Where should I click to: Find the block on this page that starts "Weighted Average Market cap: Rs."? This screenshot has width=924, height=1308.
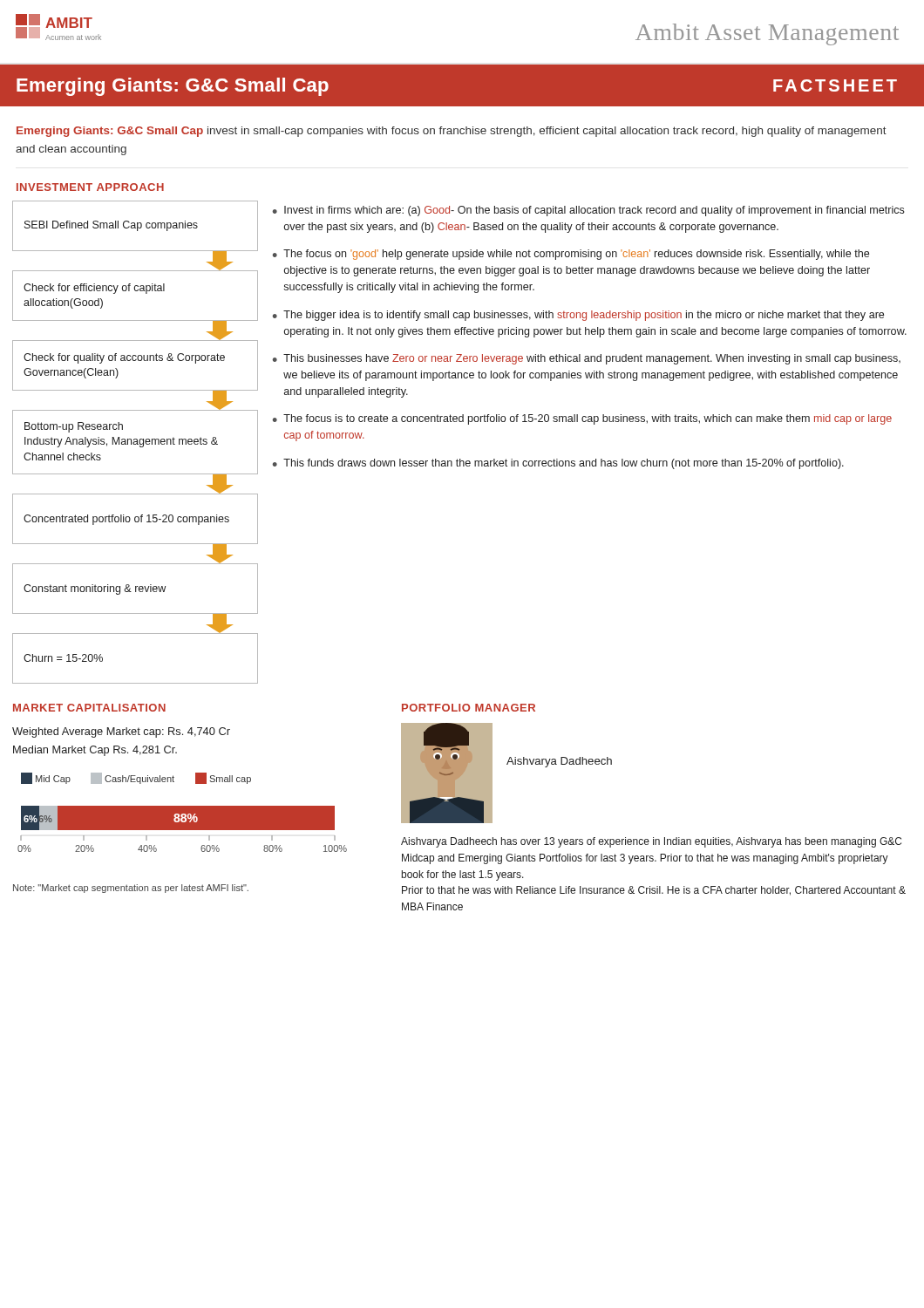click(x=121, y=740)
